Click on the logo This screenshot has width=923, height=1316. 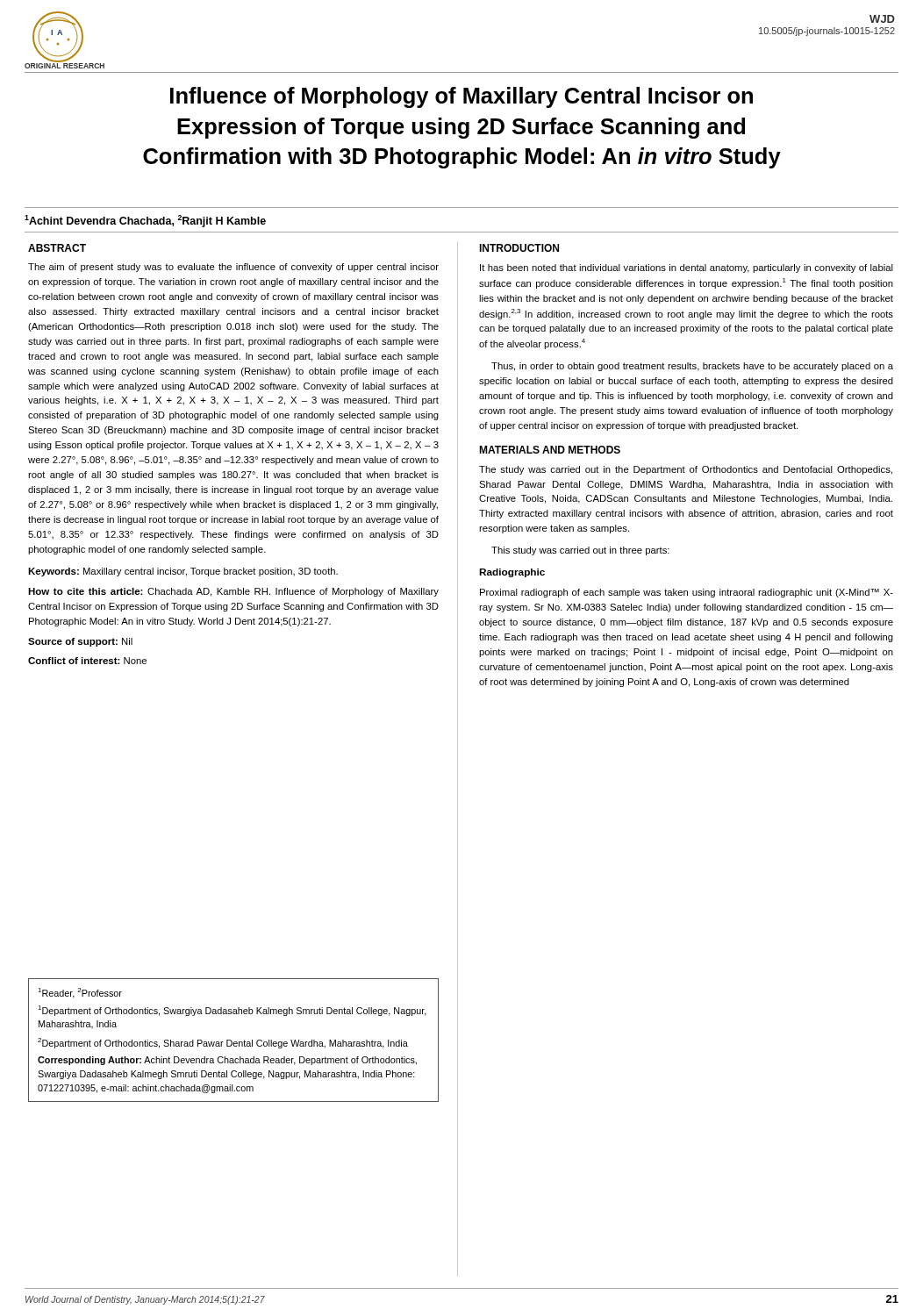pos(71,40)
